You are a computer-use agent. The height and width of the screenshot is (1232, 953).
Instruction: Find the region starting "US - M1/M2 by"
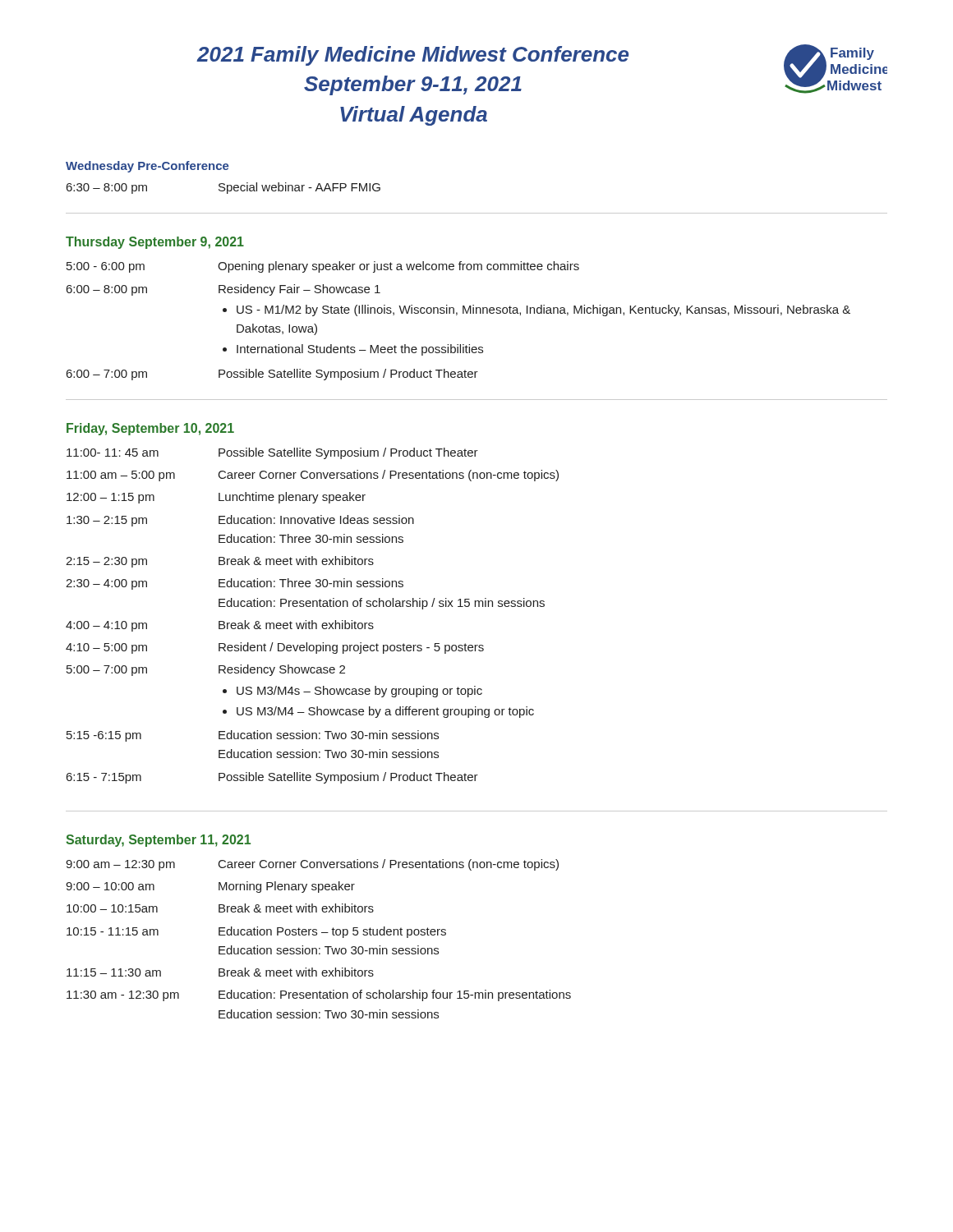[543, 319]
